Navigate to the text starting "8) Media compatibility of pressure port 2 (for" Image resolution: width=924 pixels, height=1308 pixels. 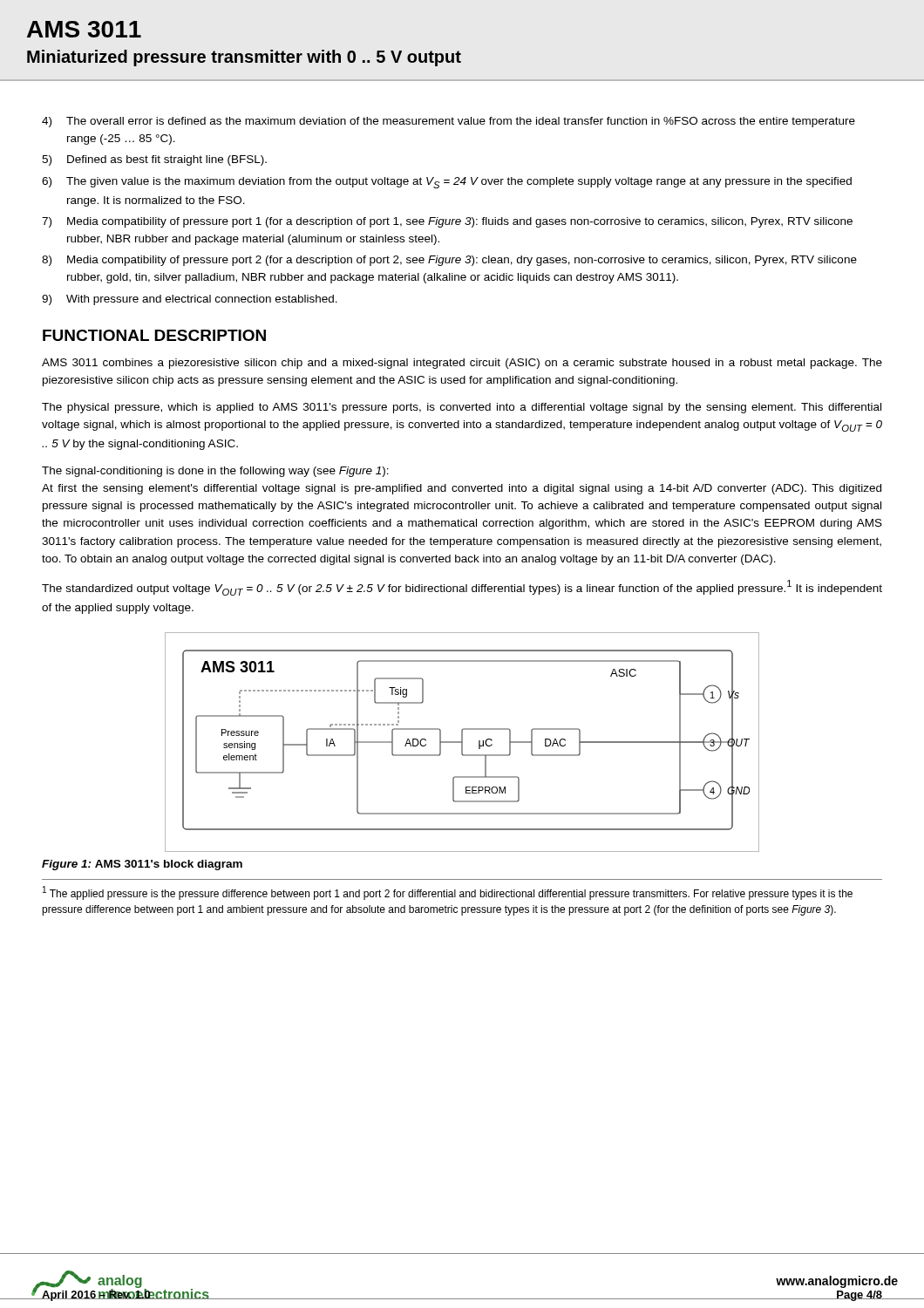pos(462,268)
